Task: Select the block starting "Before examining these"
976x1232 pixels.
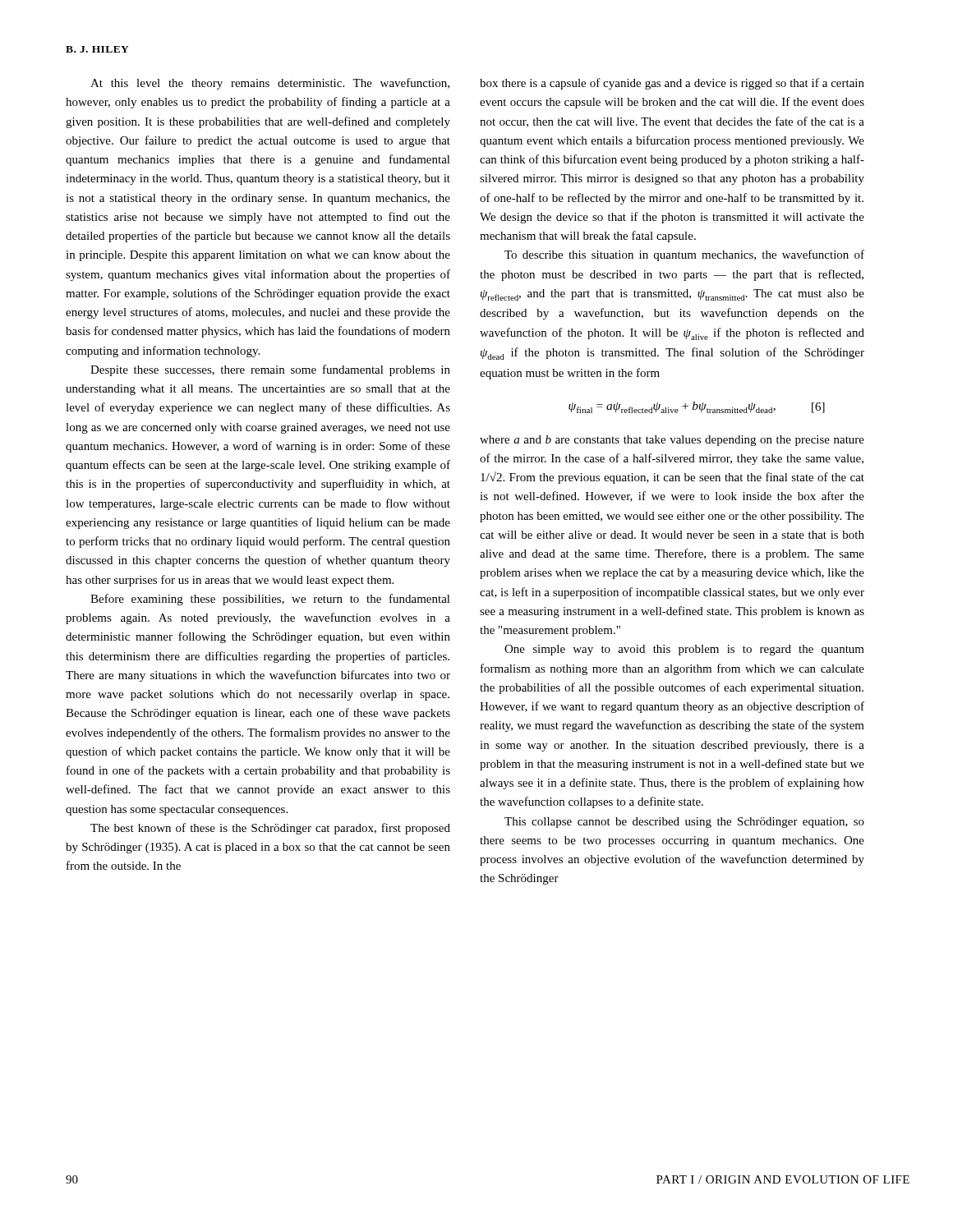Action: (258, 704)
